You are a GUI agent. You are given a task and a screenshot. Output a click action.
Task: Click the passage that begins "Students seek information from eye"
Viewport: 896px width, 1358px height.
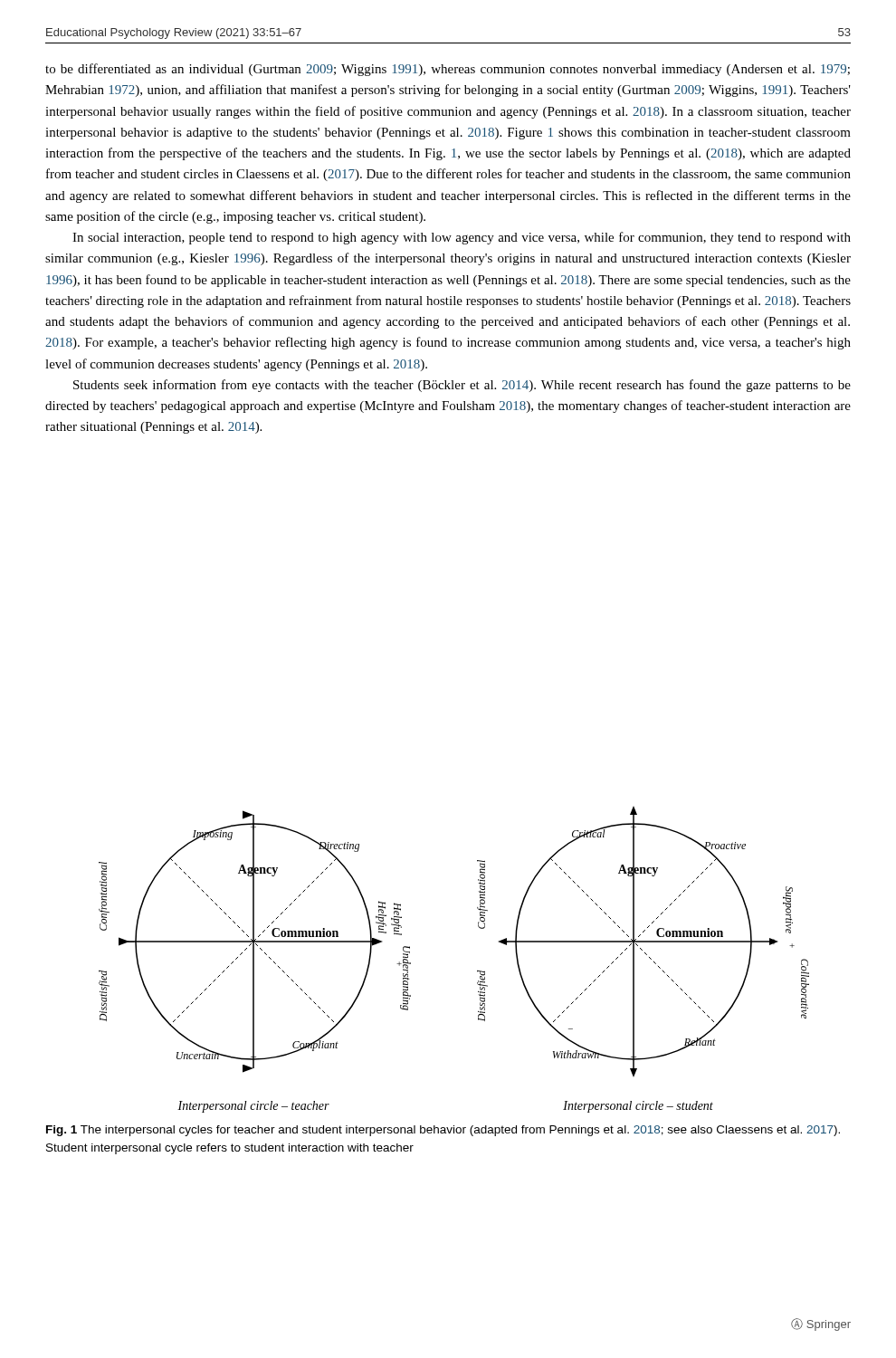point(448,406)
